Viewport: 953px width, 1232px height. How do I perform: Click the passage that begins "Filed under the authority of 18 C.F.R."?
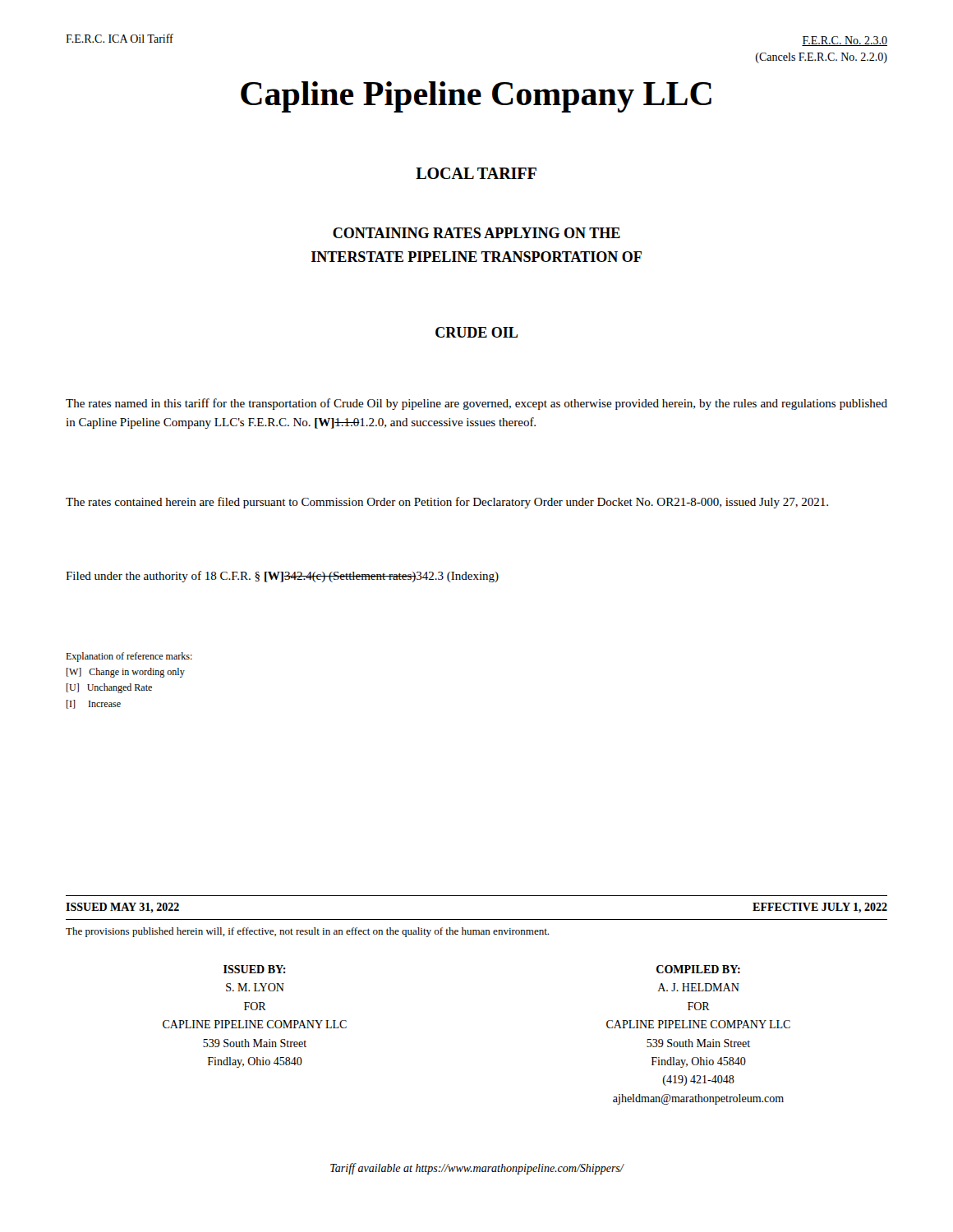[282, 576]
